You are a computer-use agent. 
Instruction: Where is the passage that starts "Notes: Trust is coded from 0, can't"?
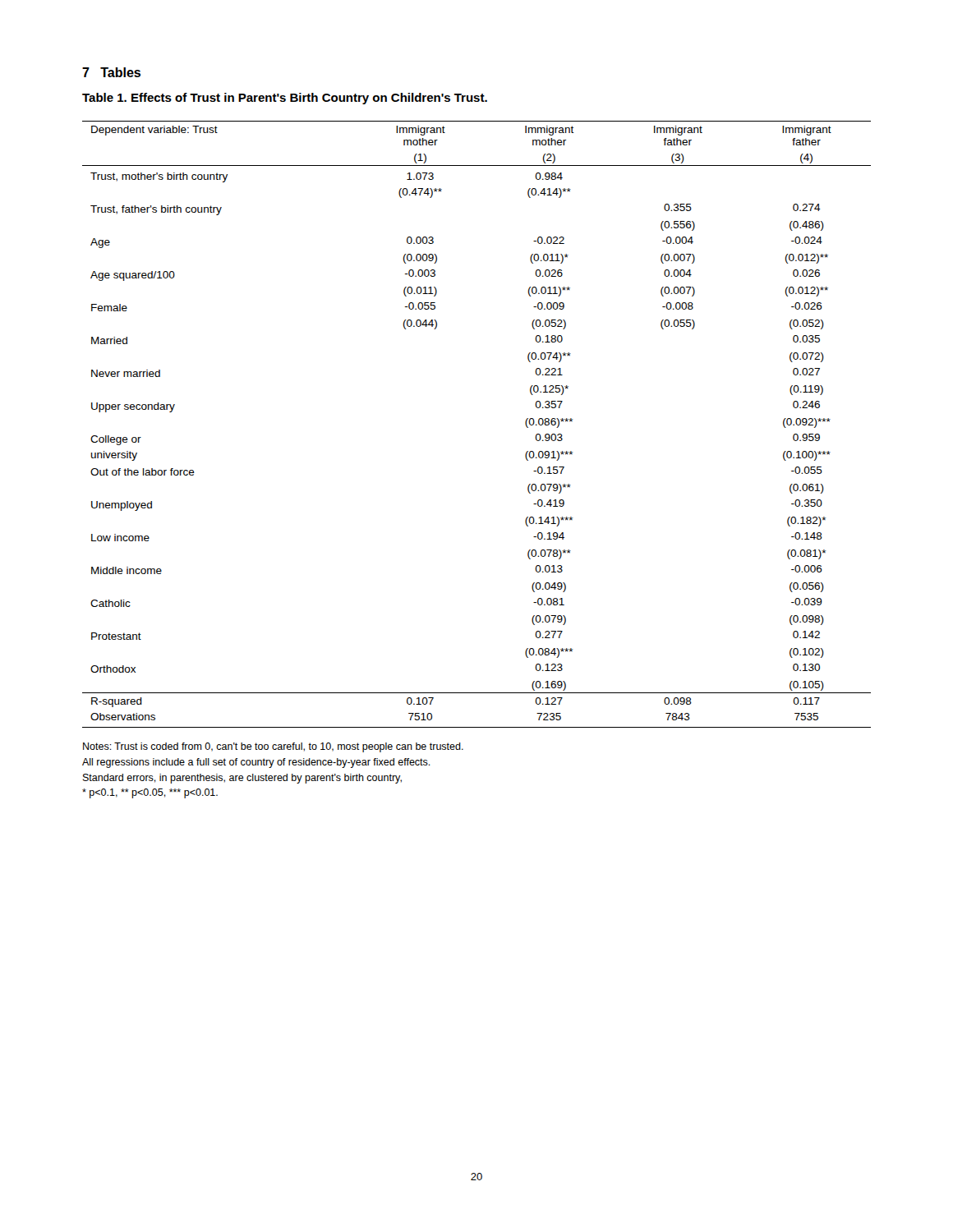point(273,747)
